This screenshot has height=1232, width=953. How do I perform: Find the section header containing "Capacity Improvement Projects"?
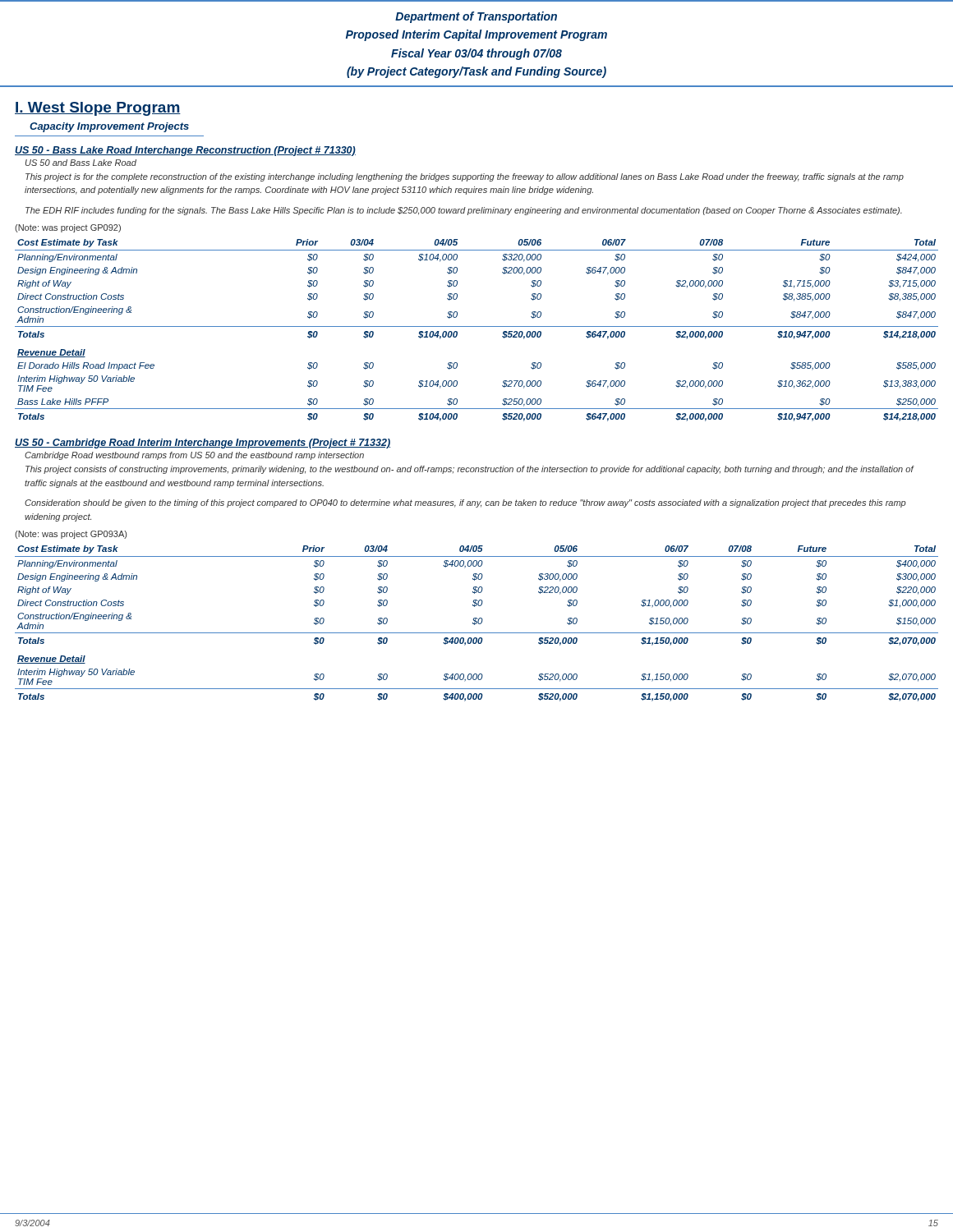109,126
